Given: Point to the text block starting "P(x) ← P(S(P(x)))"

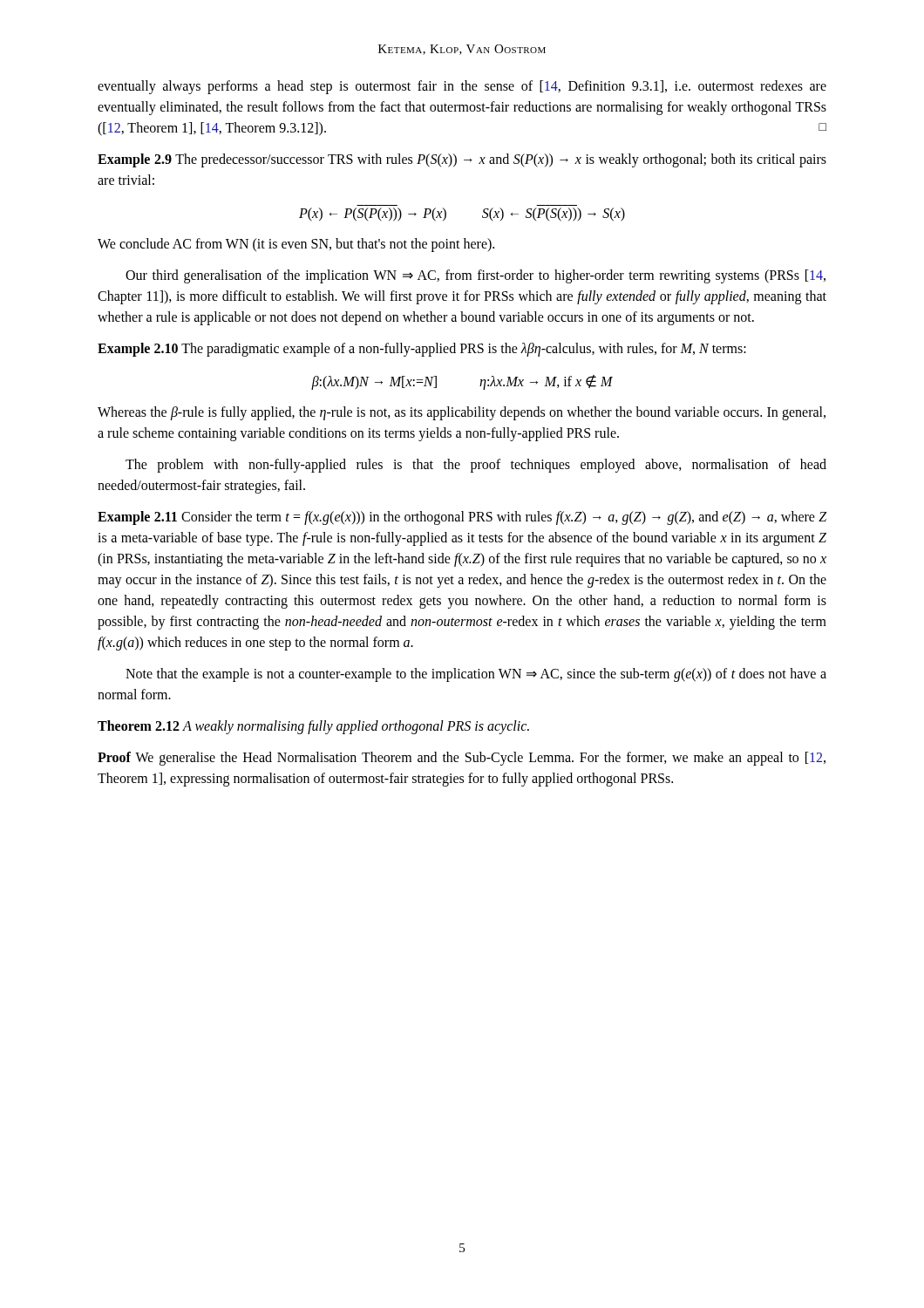Looking at the screenshot, I should tap(375, 214).
